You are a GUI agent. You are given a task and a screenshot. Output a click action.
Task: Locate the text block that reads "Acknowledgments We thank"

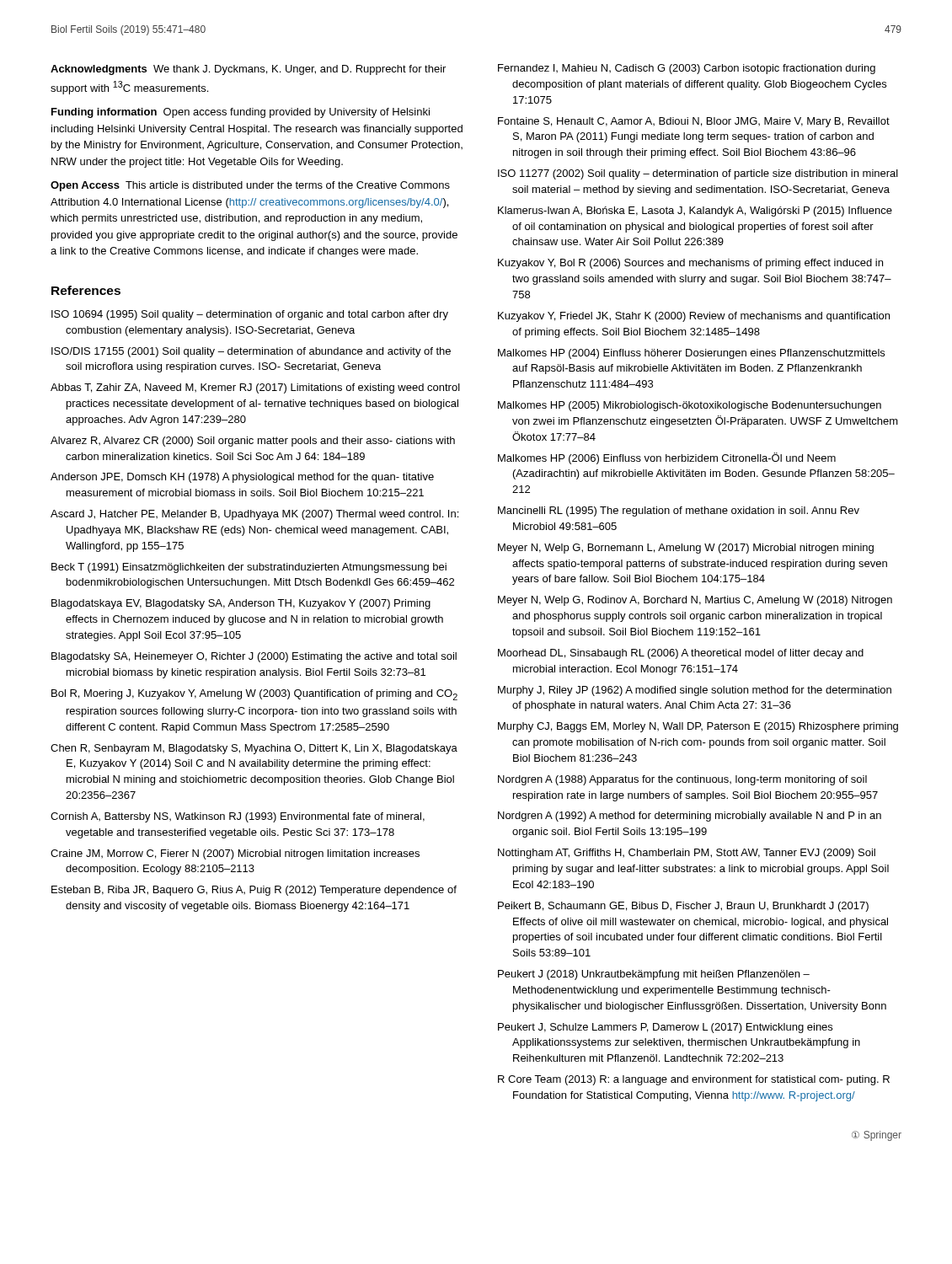pos(248,78)
